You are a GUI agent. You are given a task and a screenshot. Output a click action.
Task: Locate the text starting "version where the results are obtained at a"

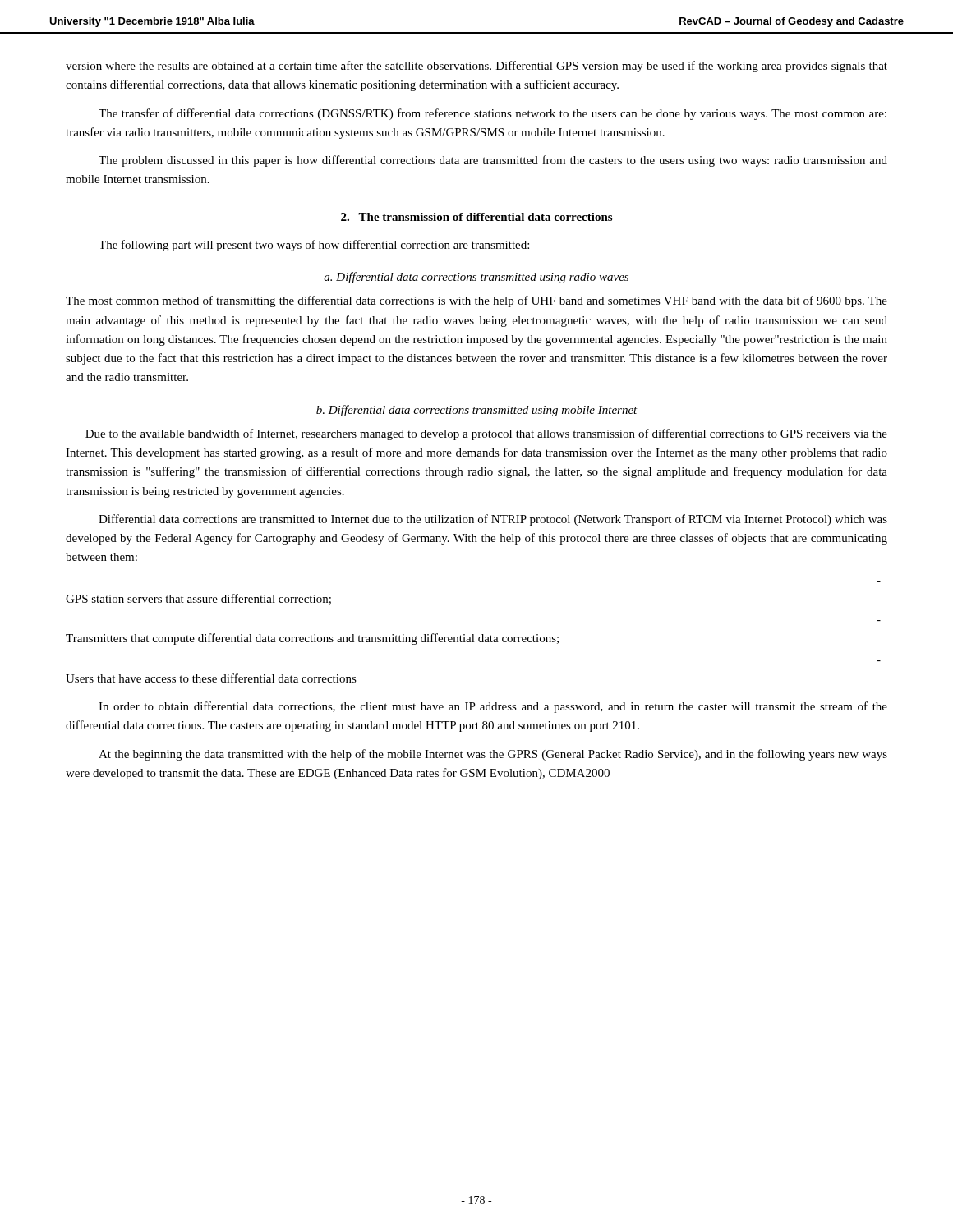click(476, 76)
